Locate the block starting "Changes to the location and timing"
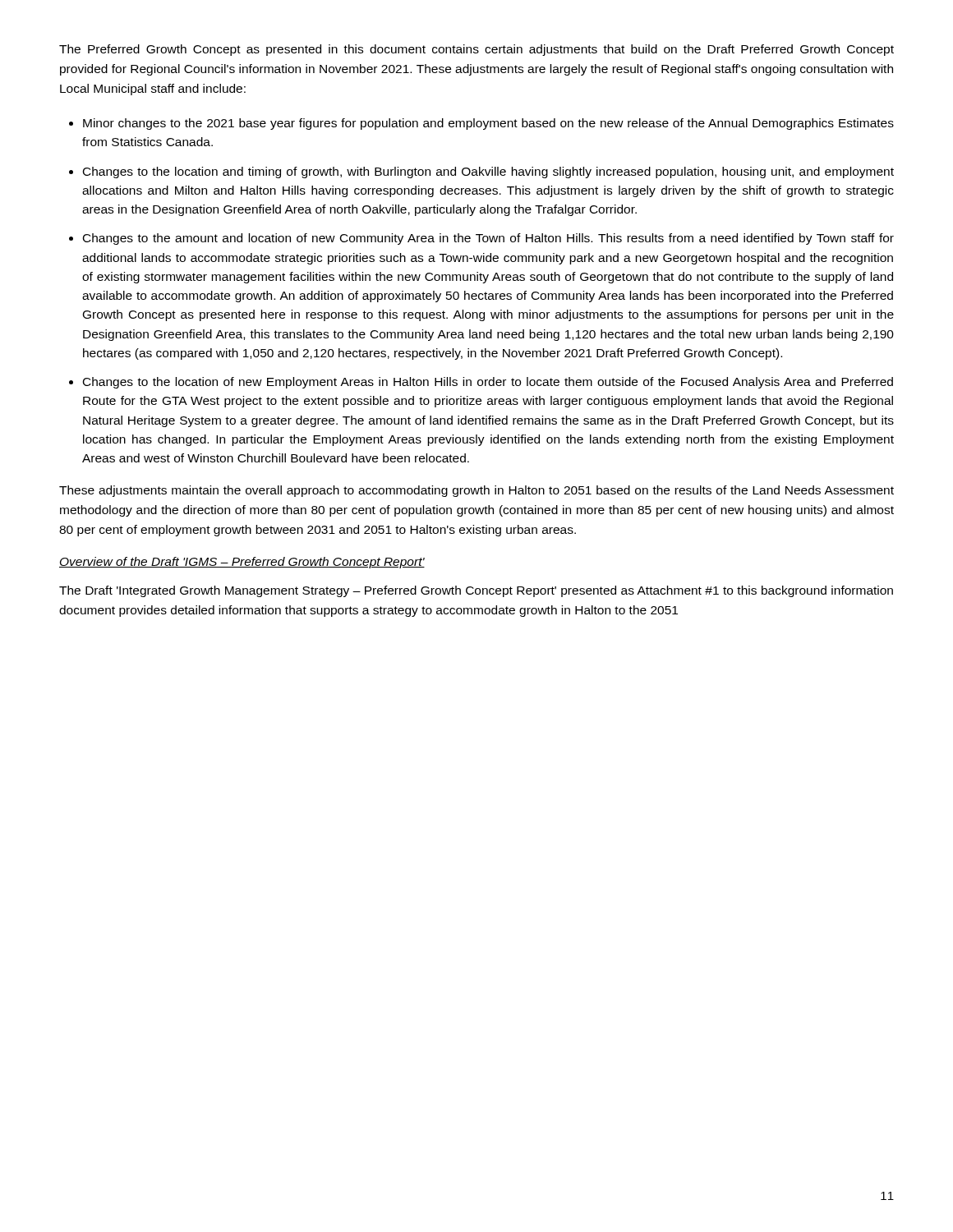This screenshot has width=953, height=1232. [x=488, y=190]
